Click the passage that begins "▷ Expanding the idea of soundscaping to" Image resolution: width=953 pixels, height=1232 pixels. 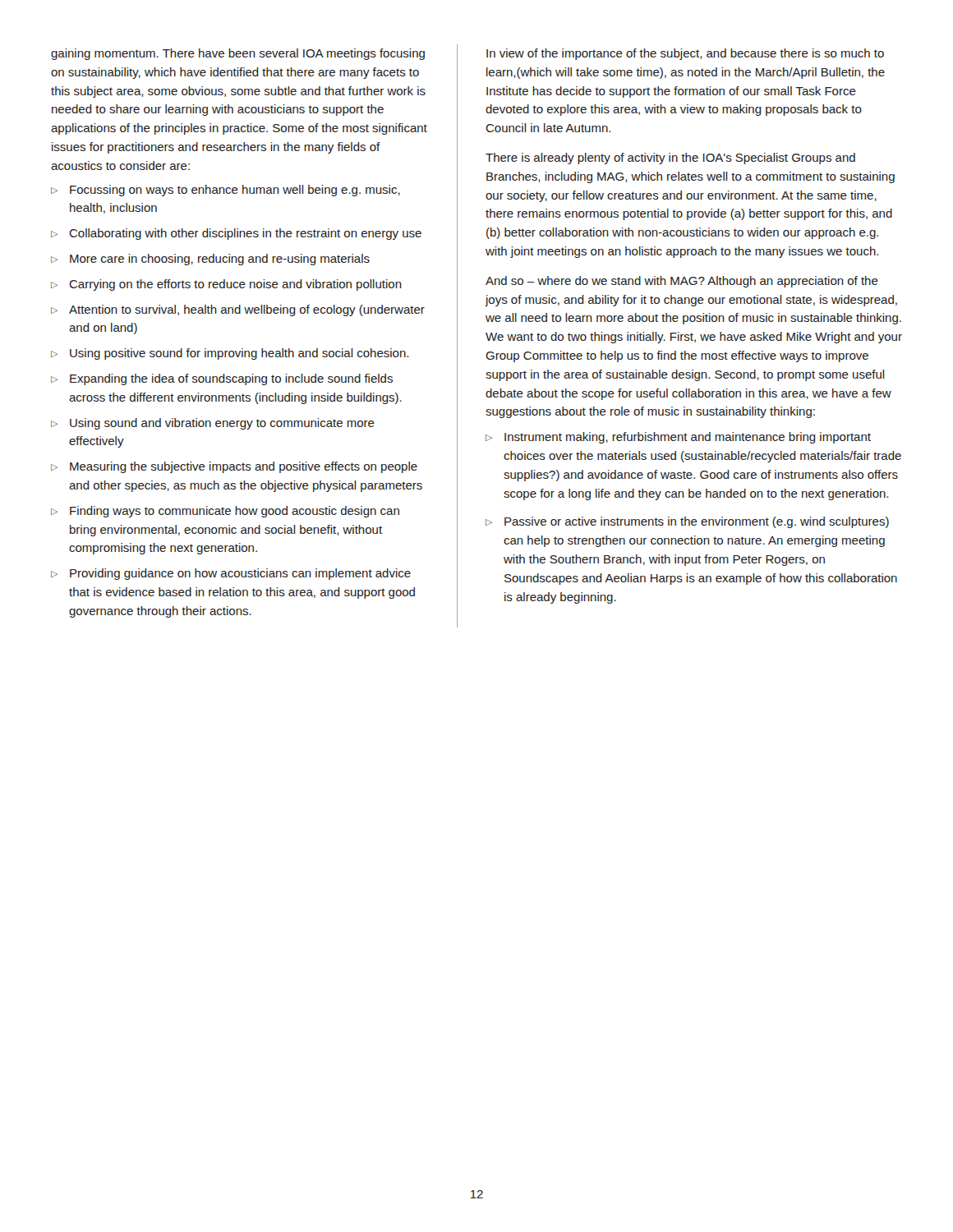pyautogui.click(x=240, y=388)
